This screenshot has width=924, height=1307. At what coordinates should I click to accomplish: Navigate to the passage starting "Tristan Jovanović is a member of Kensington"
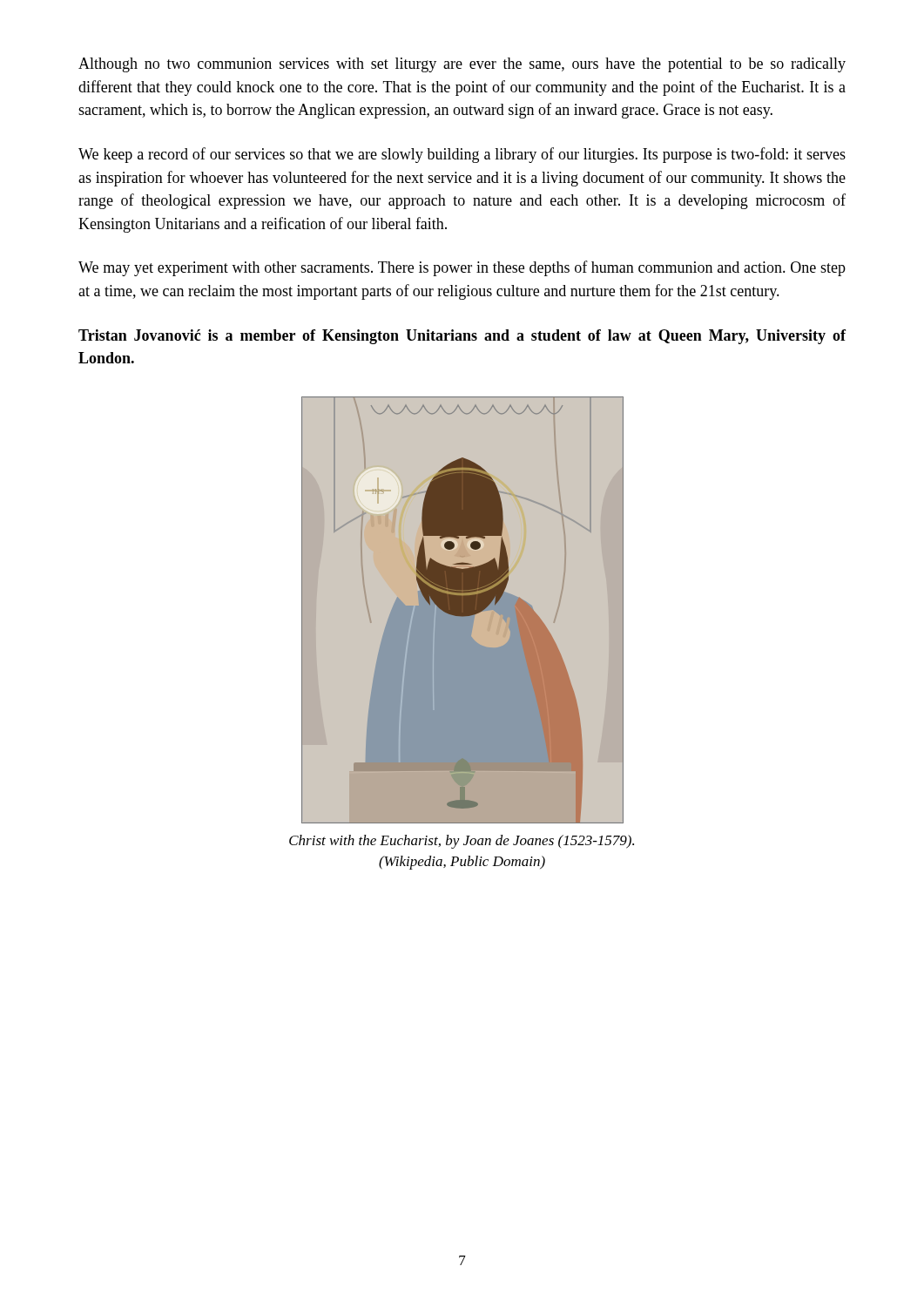point(462,347)
